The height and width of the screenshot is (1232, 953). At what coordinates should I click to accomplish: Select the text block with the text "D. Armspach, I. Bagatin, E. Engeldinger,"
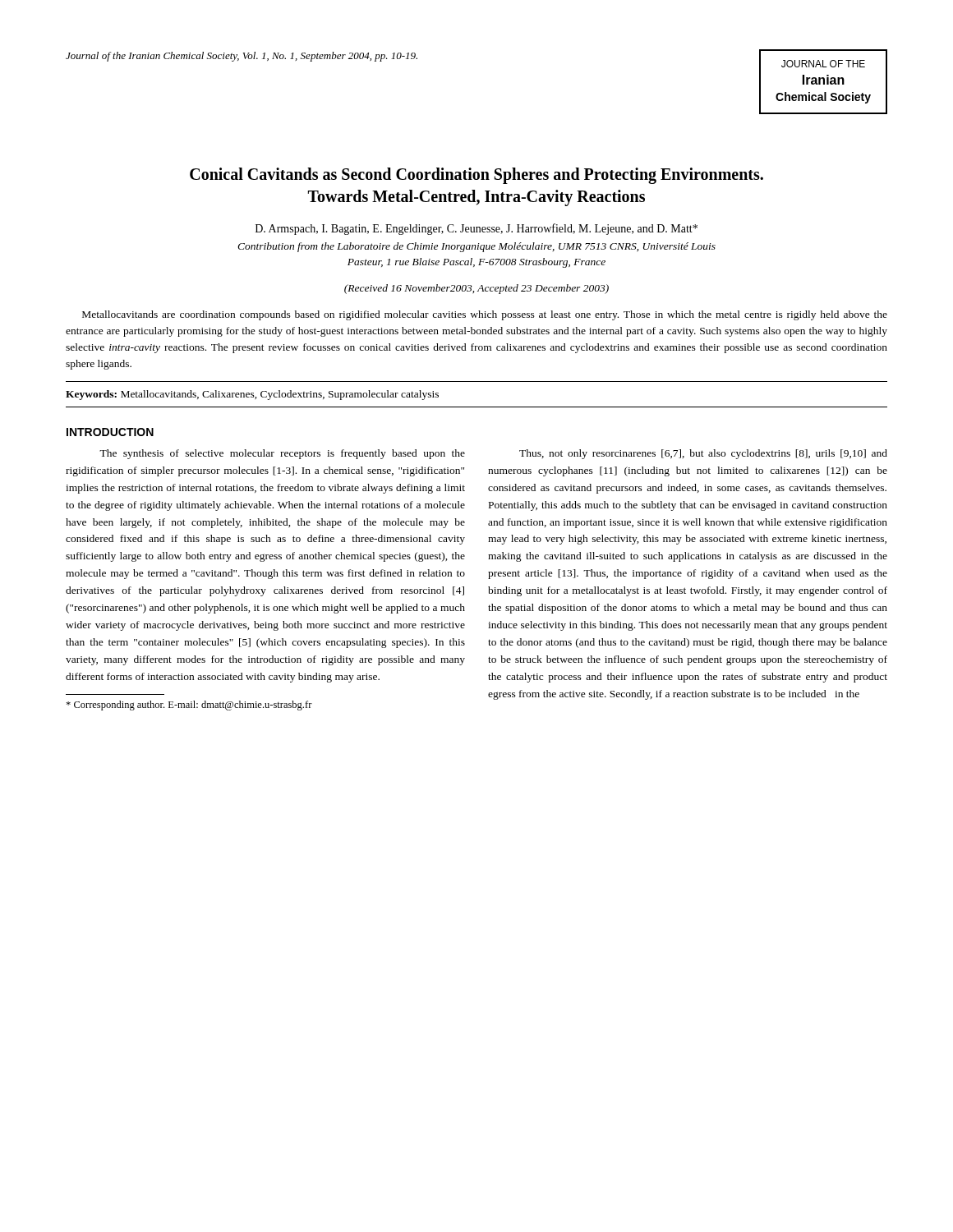click(476, 229)
